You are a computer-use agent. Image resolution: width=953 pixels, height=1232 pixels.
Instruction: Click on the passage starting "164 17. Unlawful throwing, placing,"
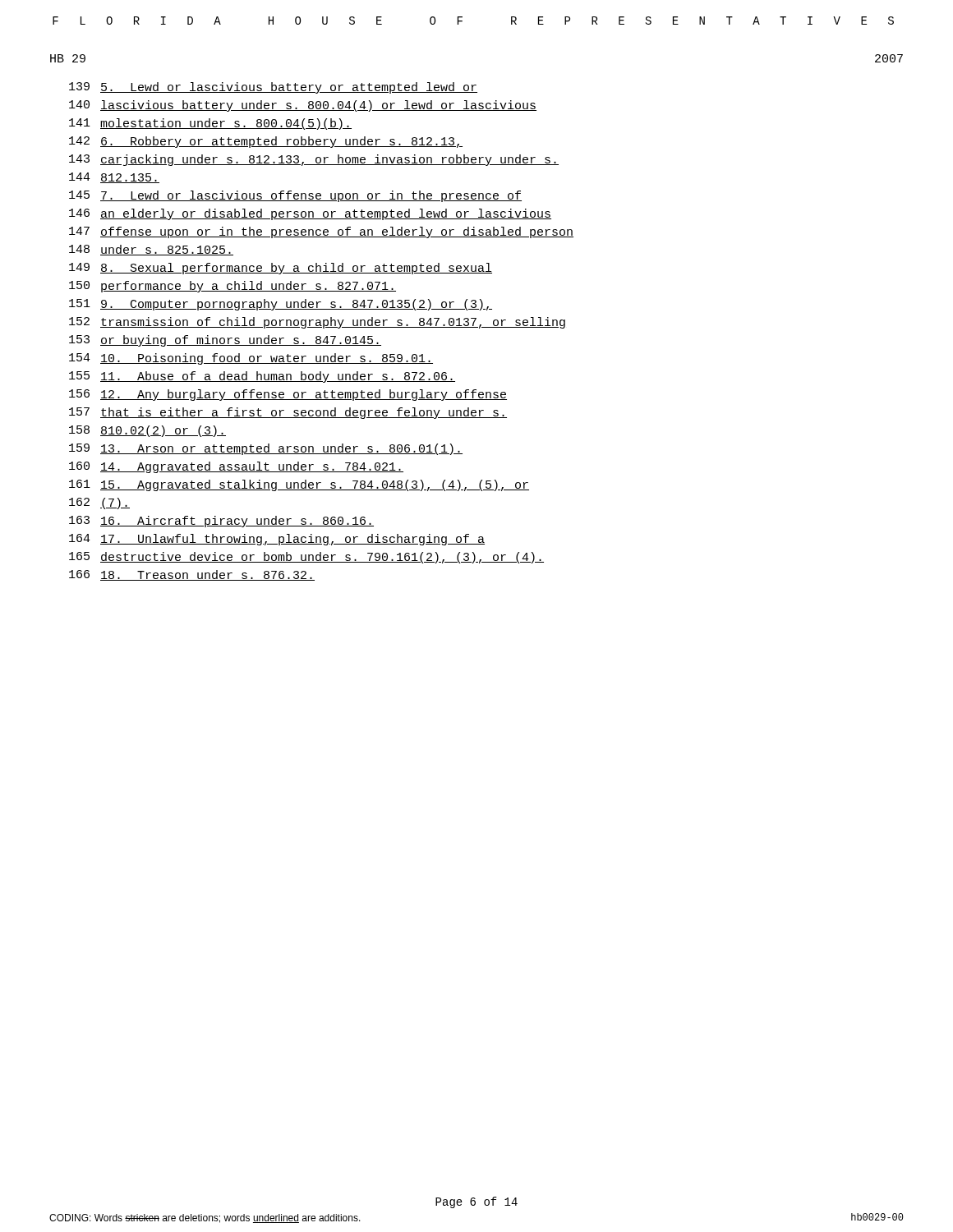[x=476, y=540]
